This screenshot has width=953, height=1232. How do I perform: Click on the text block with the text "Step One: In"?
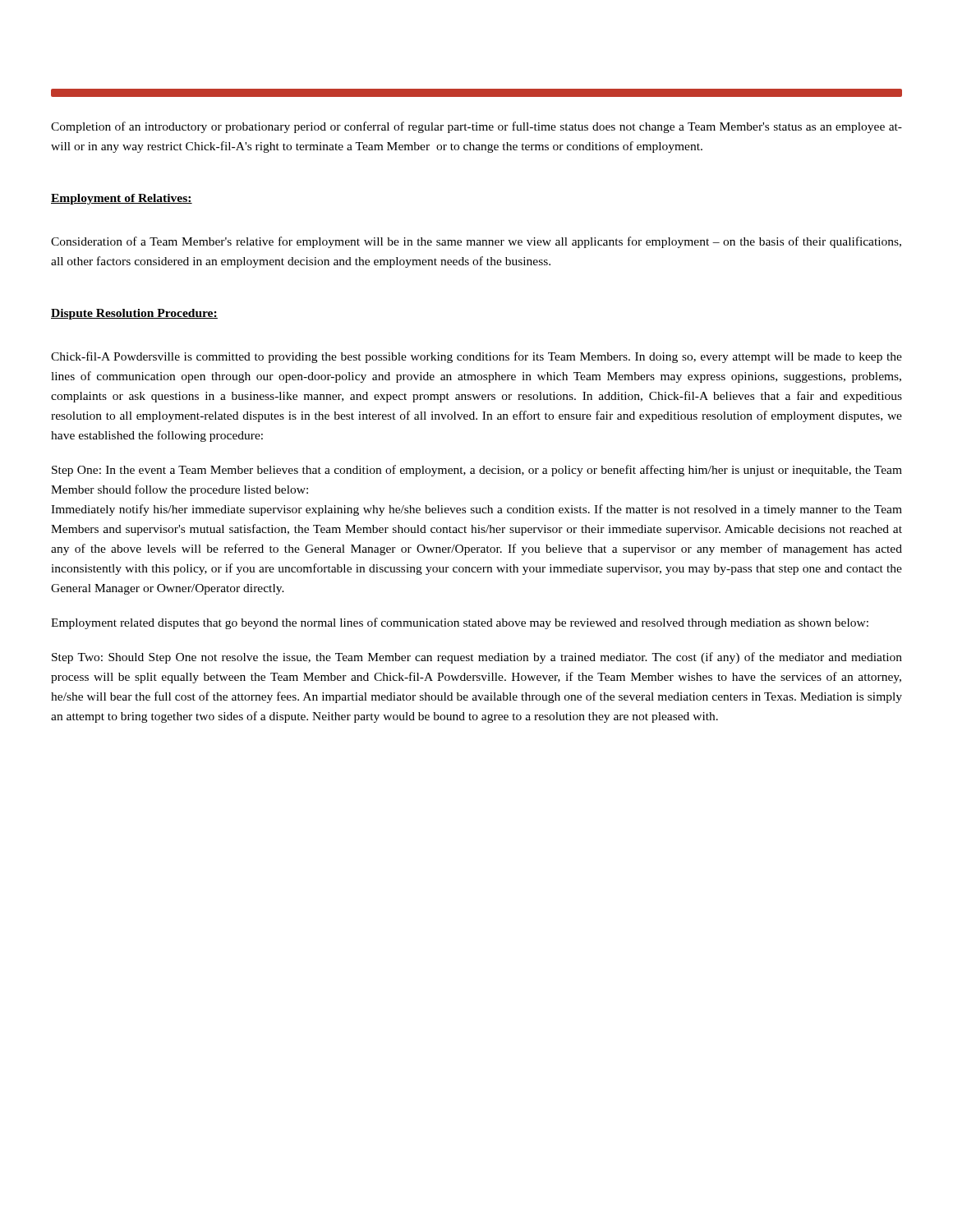[476, 479]
